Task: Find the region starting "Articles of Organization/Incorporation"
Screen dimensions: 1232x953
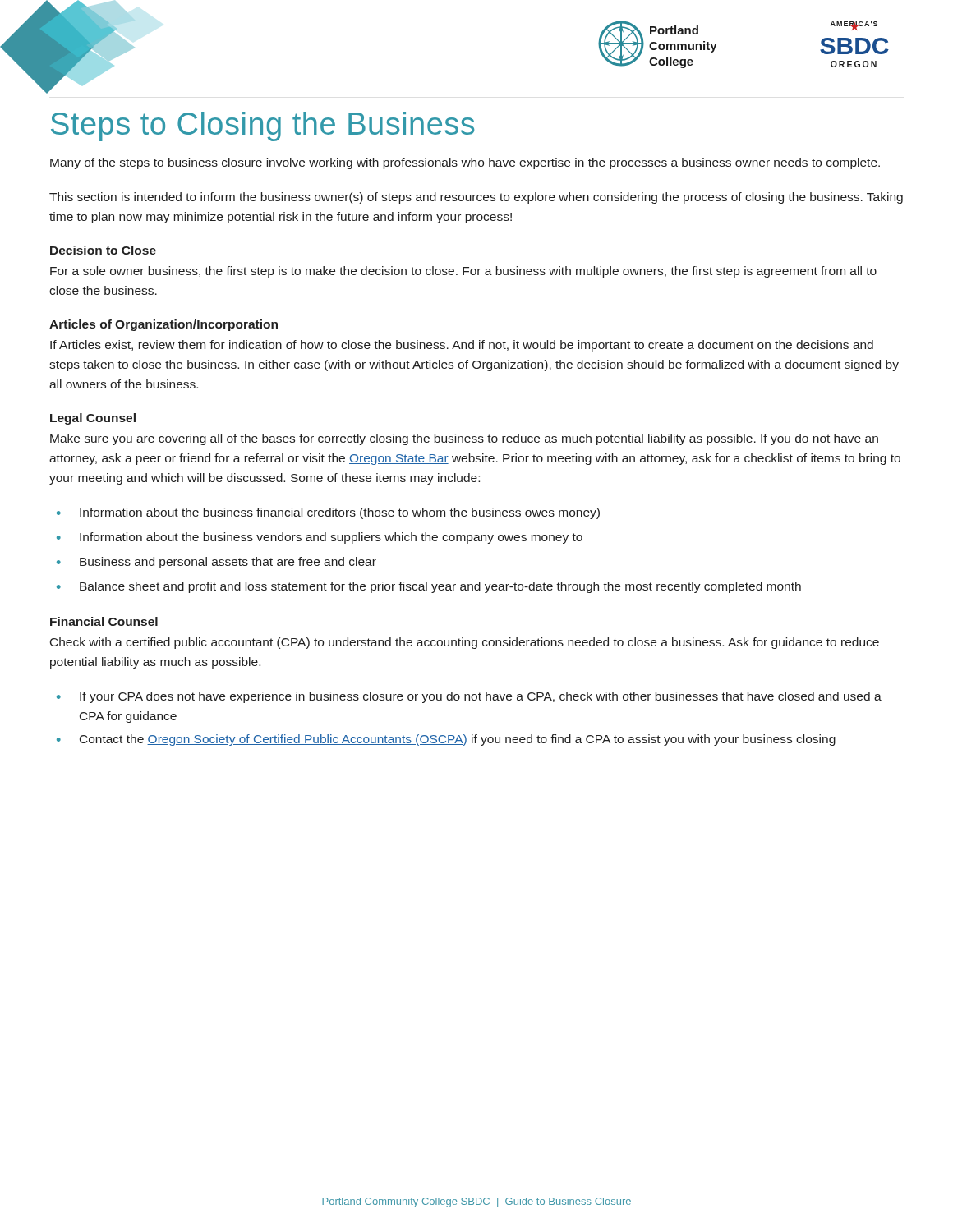Action: click(x=163, y=325)
